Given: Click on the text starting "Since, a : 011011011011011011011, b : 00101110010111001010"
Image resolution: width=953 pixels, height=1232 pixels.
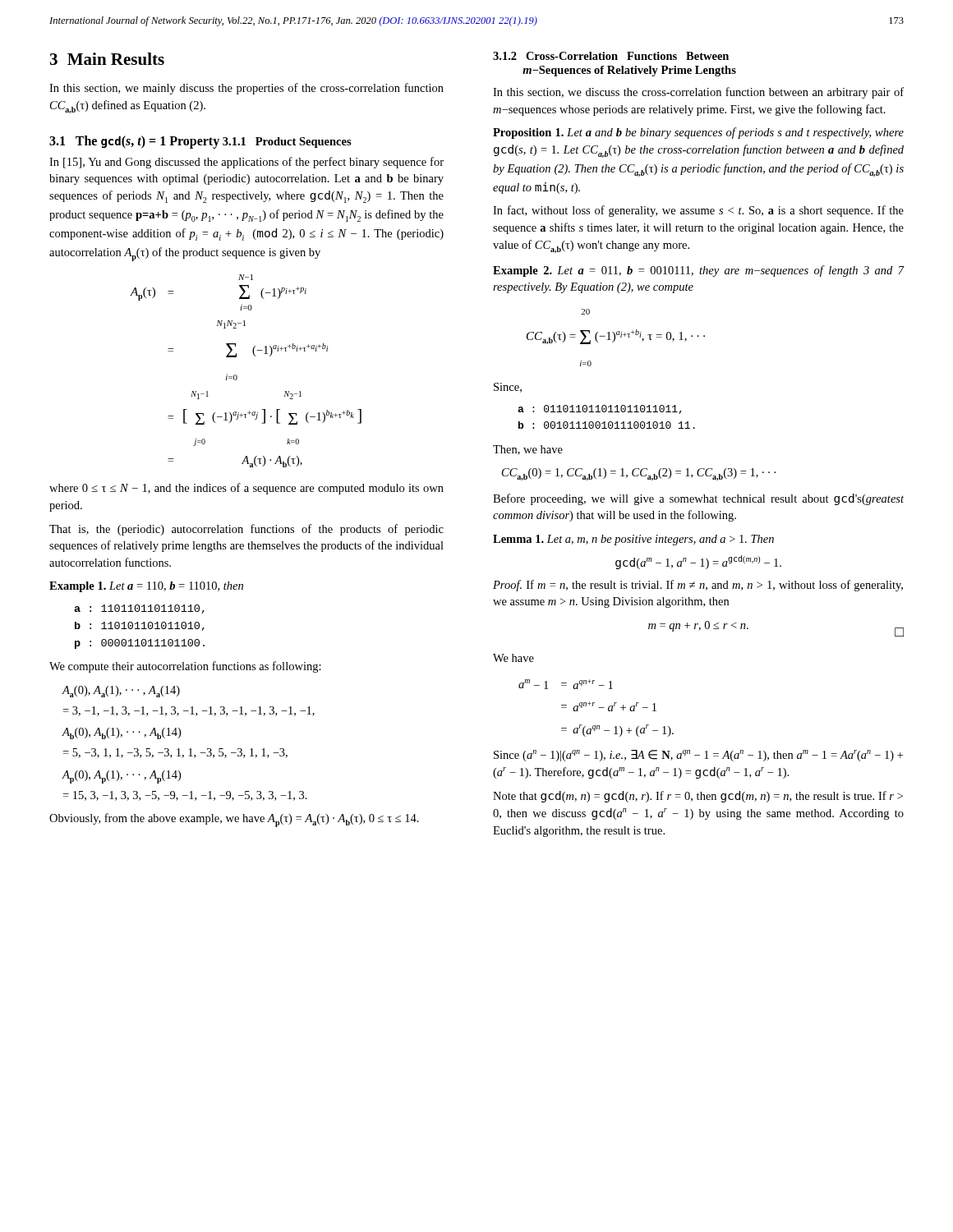Looking at the screenshot, I should coord(508,388).
